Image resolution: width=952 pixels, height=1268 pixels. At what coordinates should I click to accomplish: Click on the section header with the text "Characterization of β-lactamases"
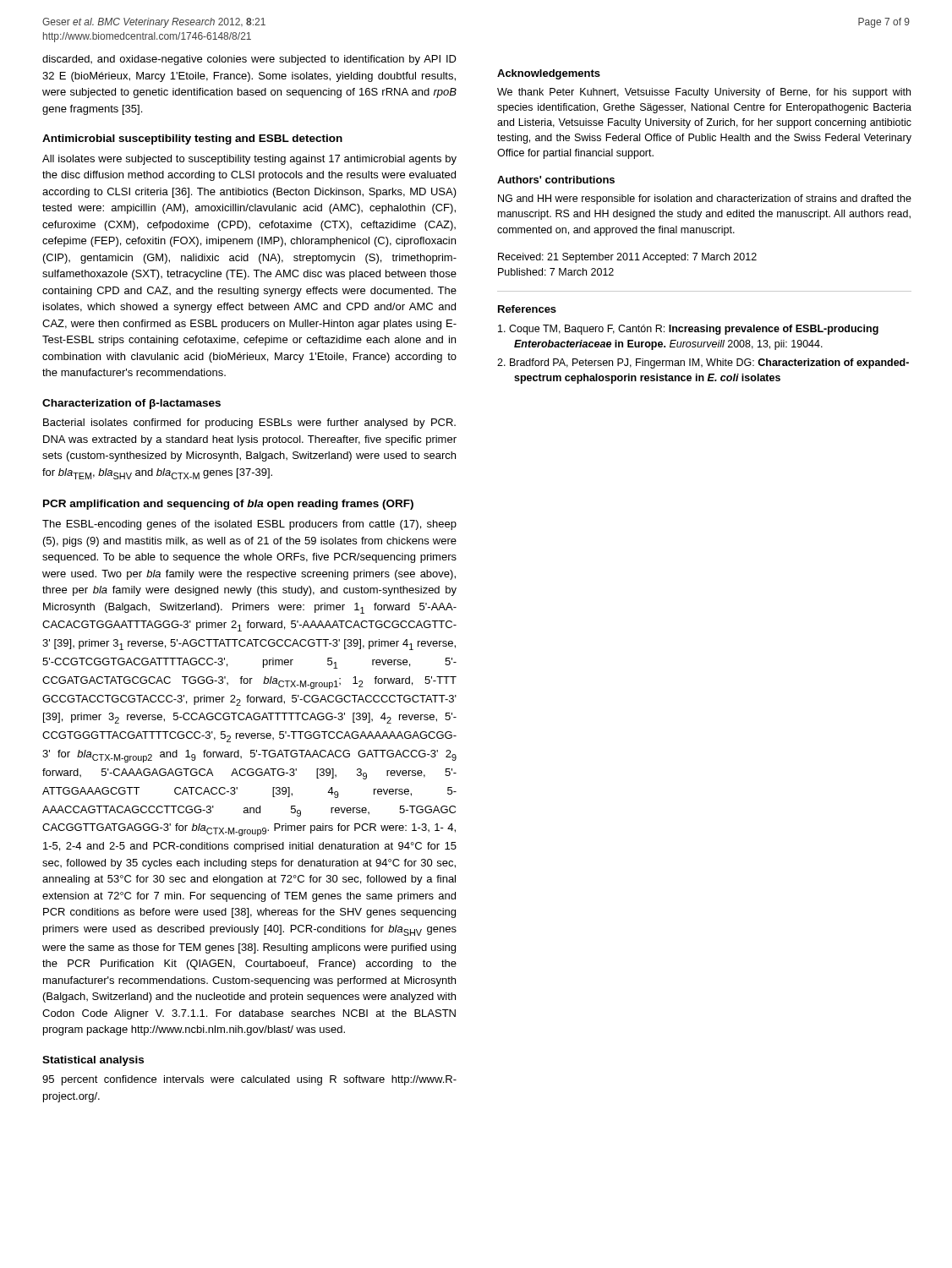[132, 402]
